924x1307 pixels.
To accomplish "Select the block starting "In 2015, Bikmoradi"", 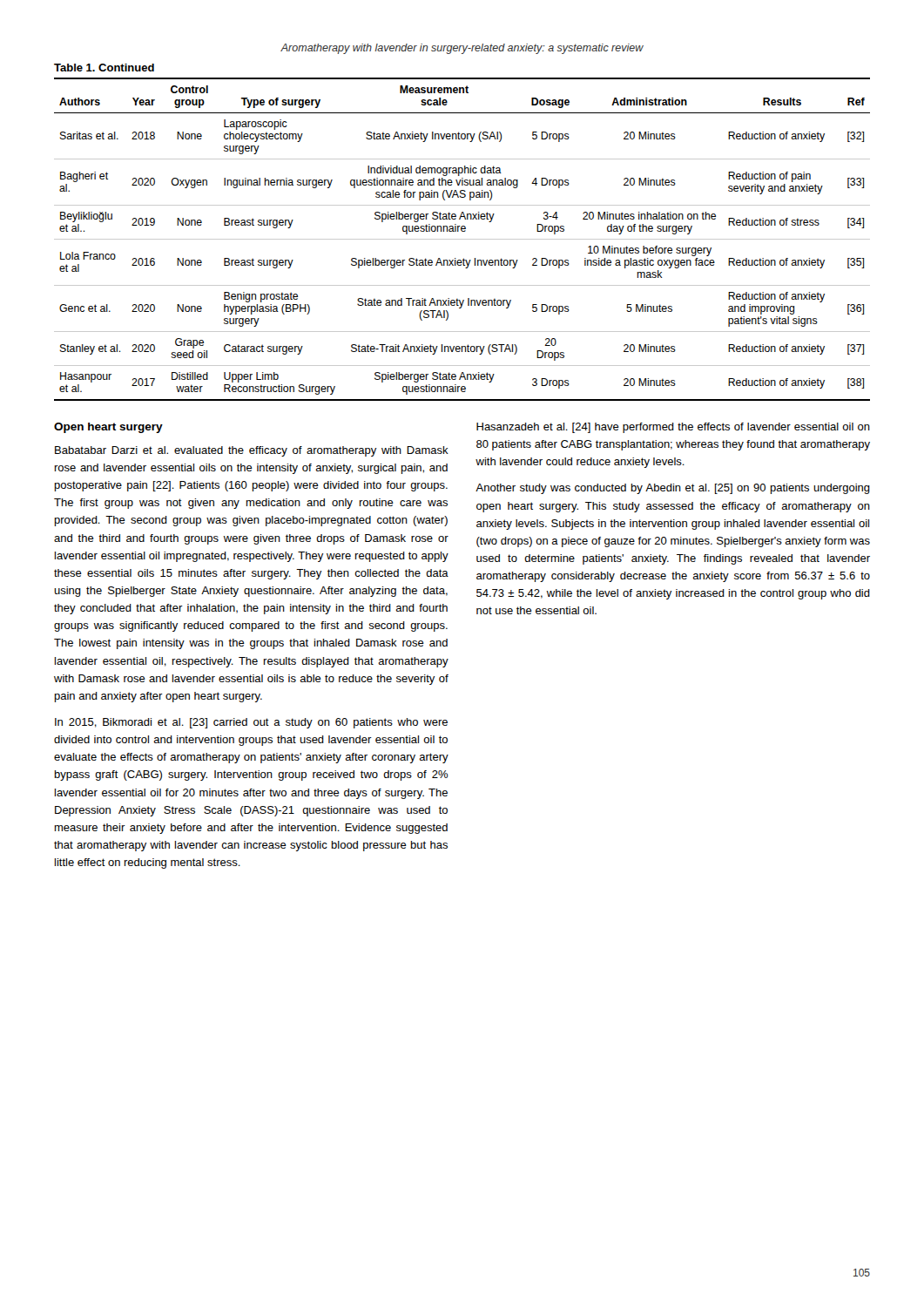I will 251,792.
